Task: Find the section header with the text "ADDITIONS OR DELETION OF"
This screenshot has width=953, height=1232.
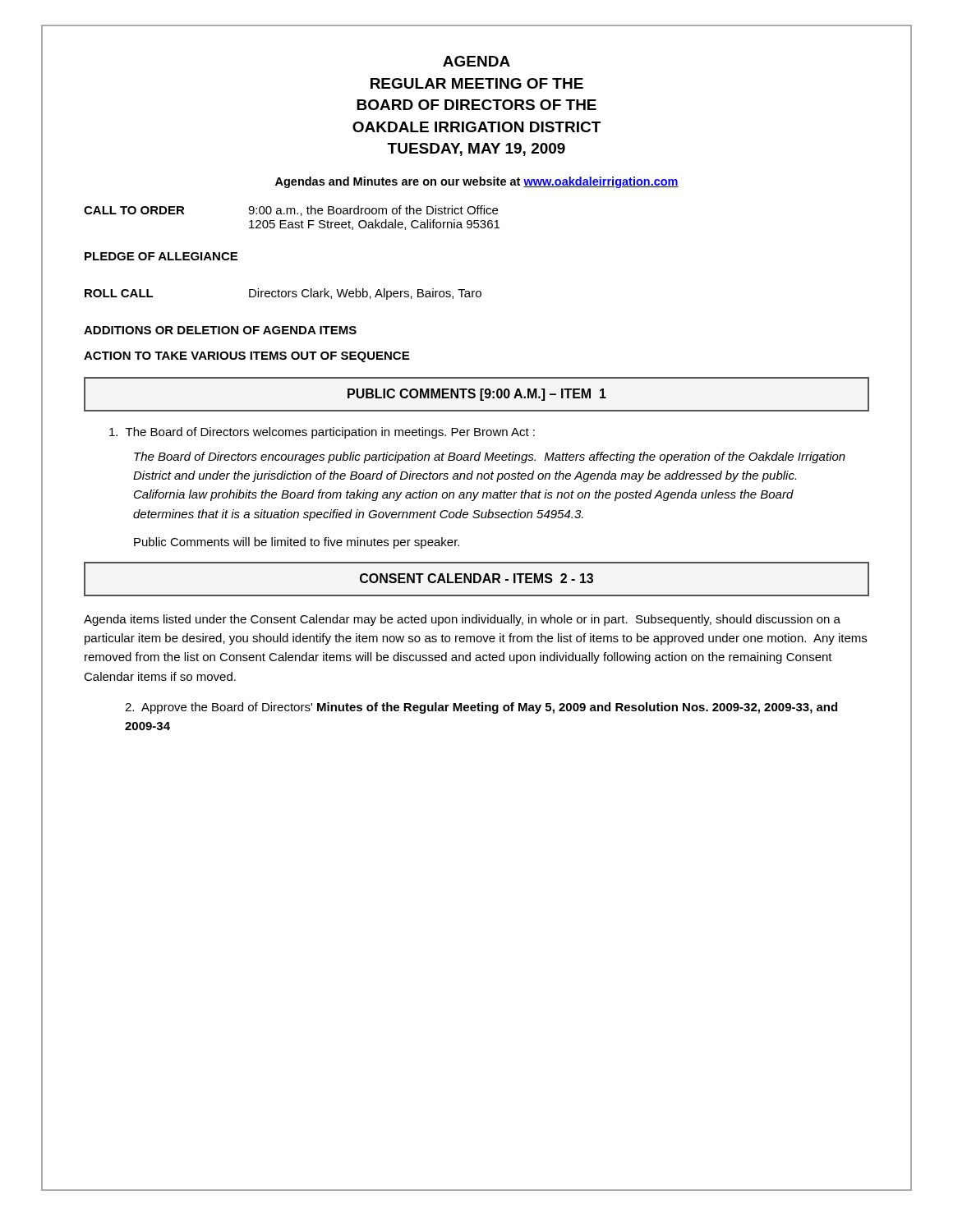Action: [220, 330]
